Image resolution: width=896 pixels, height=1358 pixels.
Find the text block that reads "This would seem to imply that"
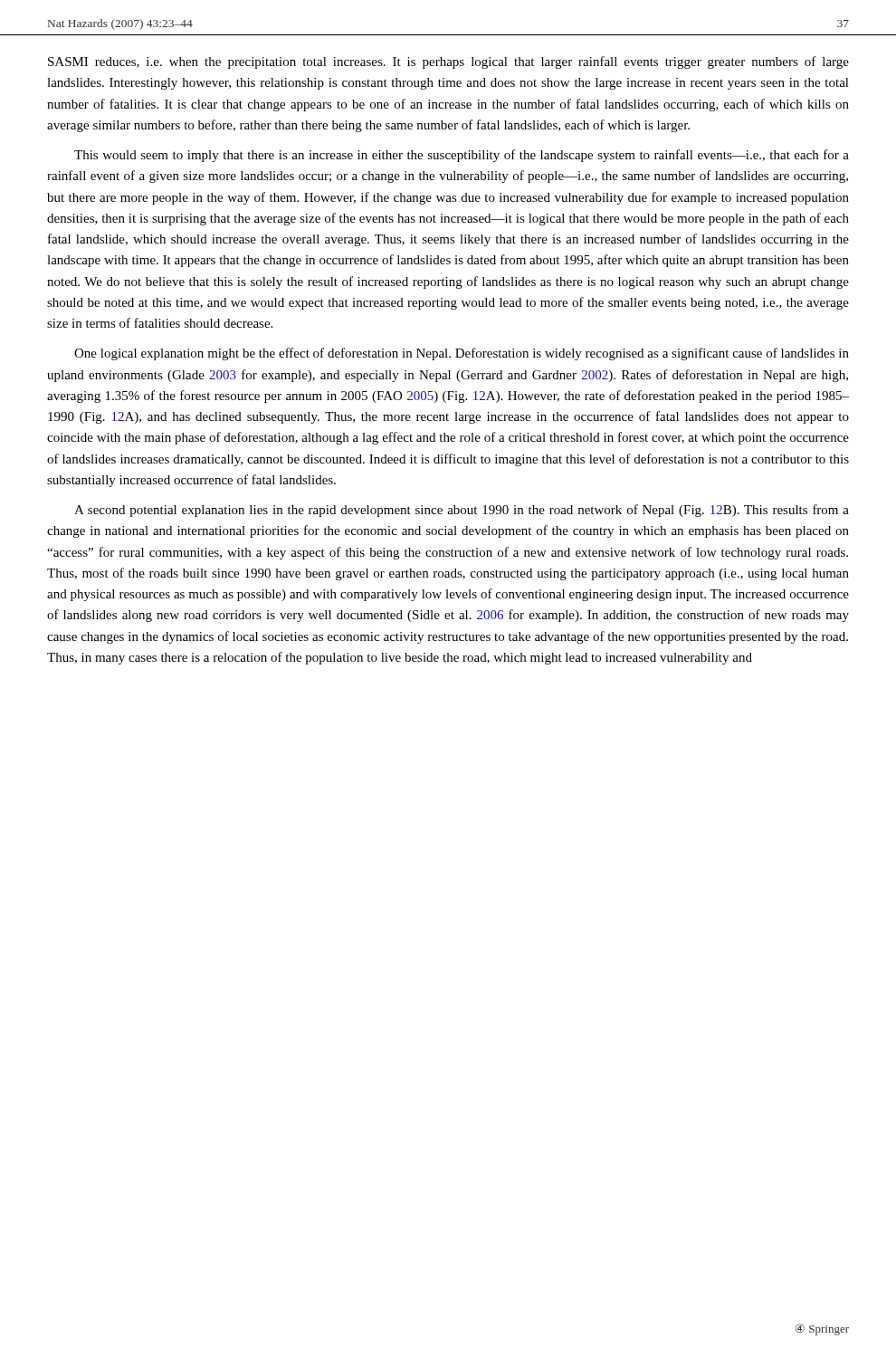[448, 239]
